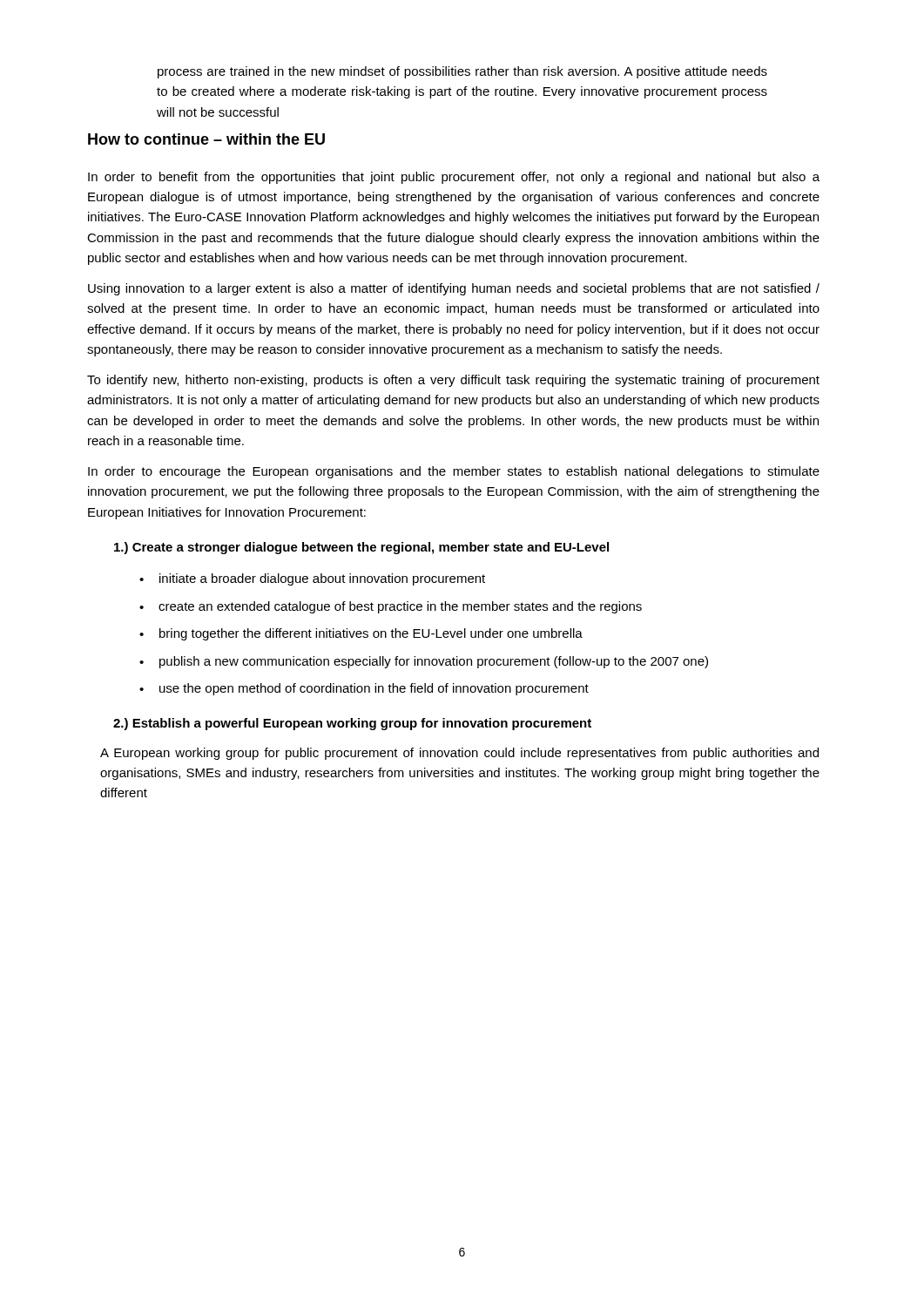This screenshot has width=924, height=1307.
Task: Click on the text block with the text "To identify new, hitherto non-existing, products"
Action: [x=453, y=410]
